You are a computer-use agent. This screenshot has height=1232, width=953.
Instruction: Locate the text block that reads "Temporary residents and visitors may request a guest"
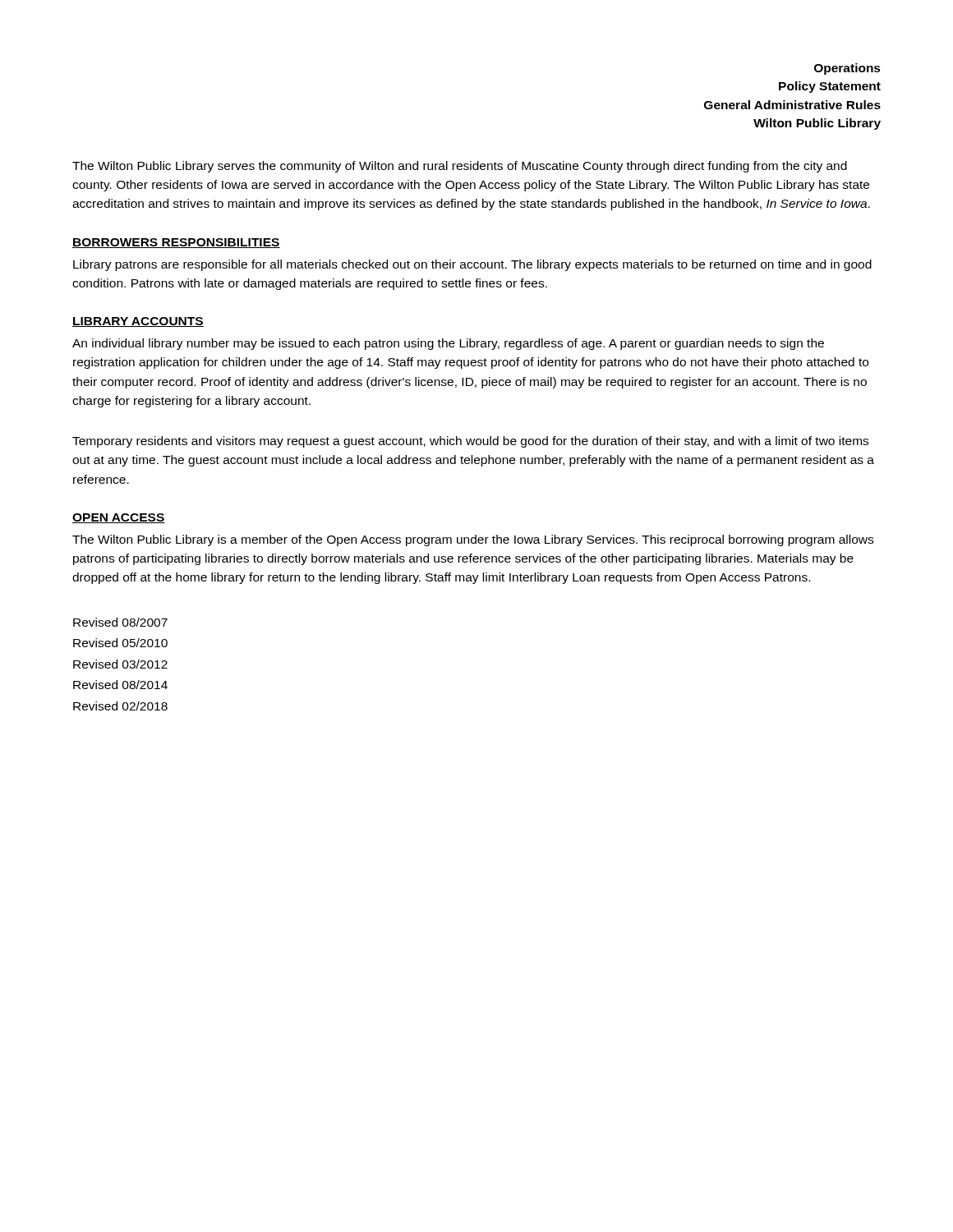click(473, 460)
